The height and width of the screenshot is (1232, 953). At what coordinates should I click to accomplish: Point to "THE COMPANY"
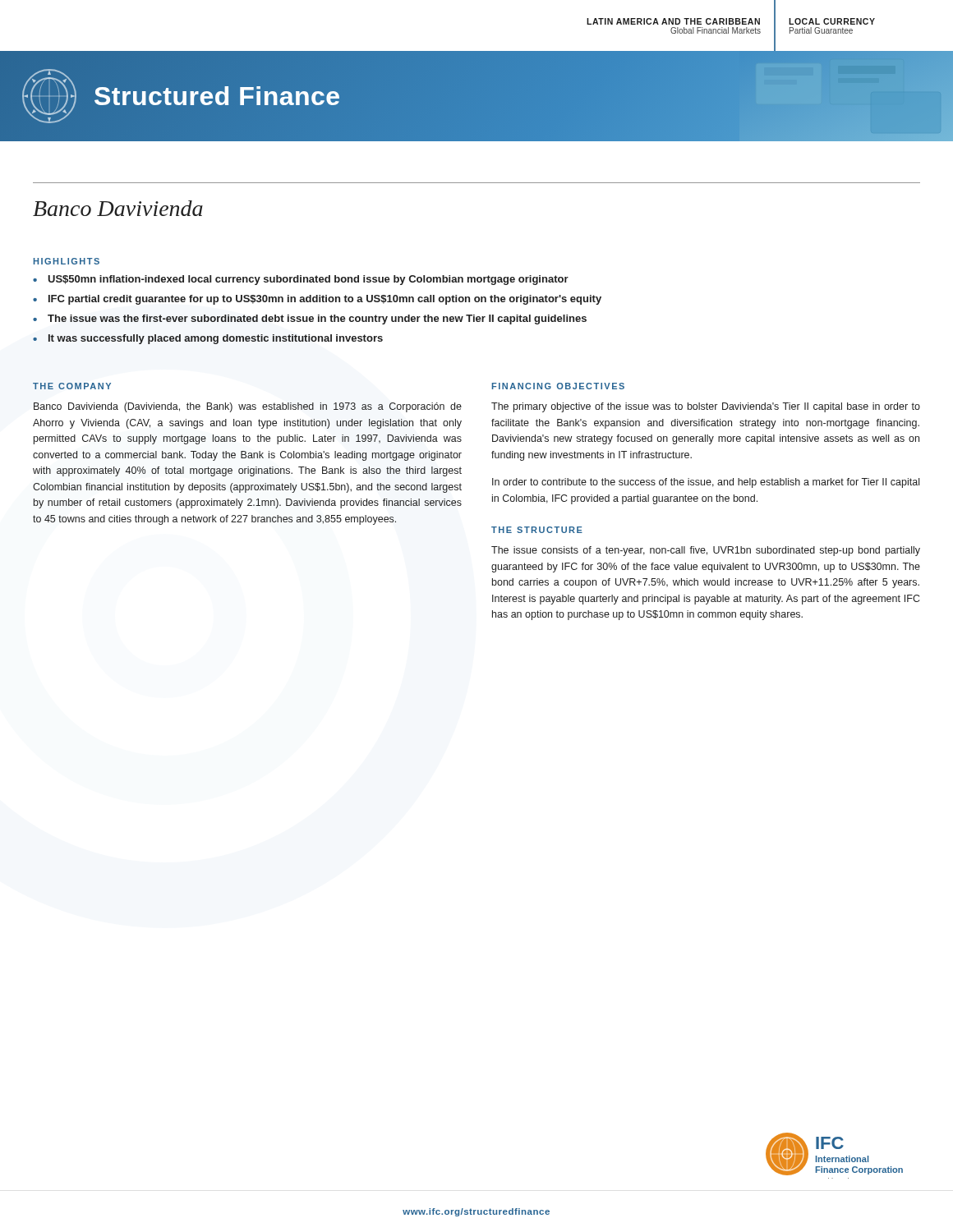click(73, 386)
